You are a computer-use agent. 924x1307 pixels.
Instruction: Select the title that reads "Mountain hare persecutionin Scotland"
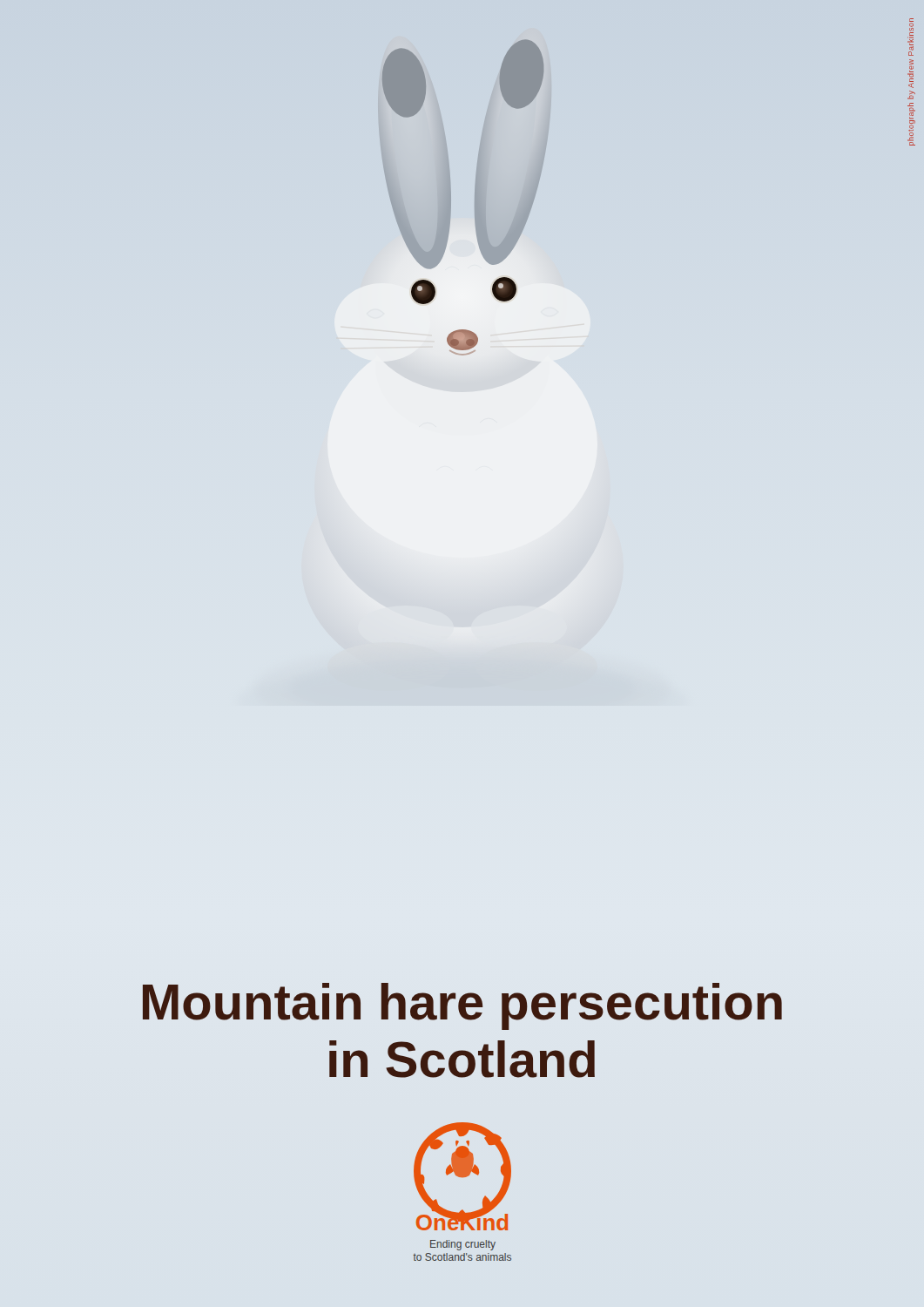click(462, 1031)
